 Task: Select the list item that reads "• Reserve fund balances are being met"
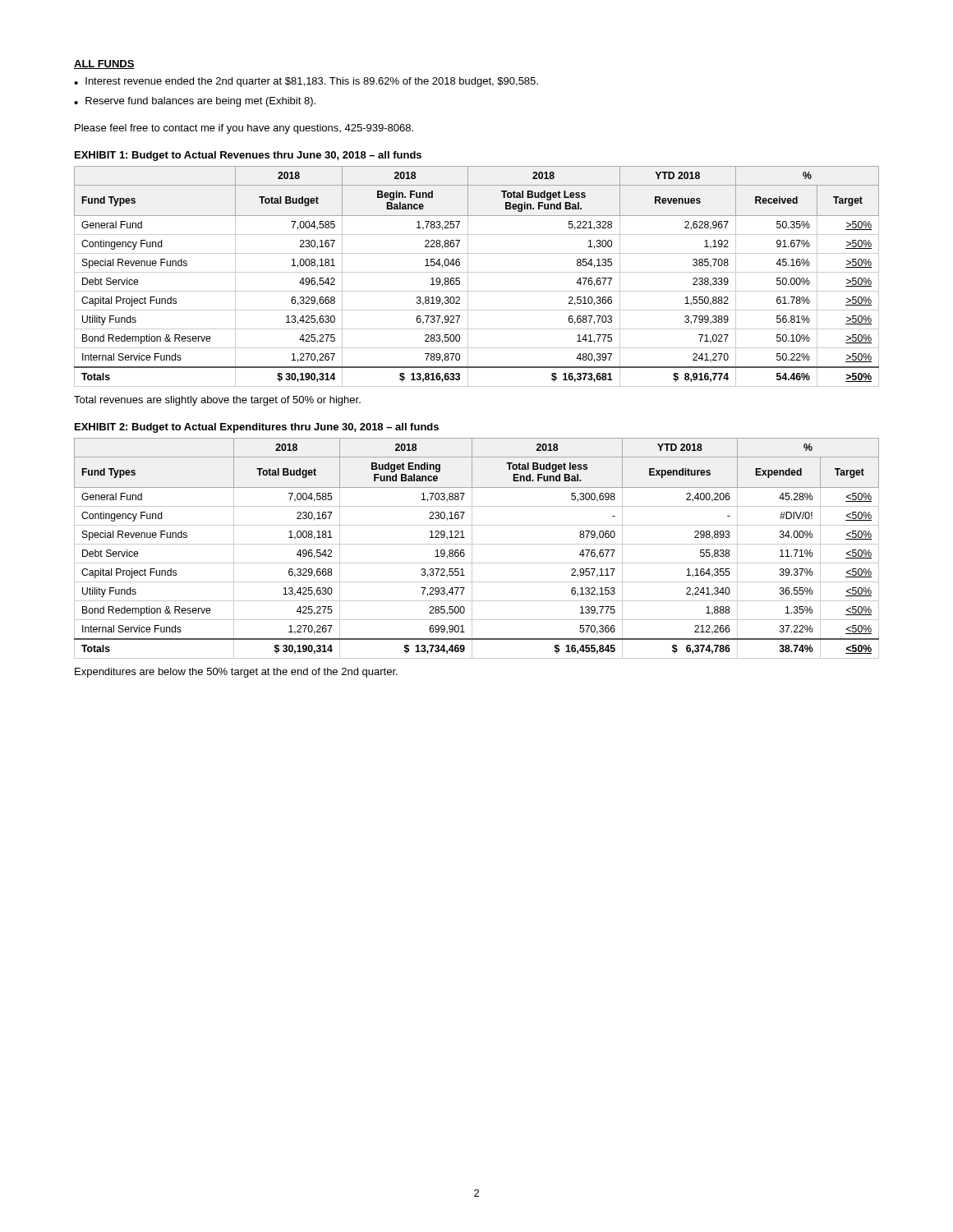coord(195,102)
